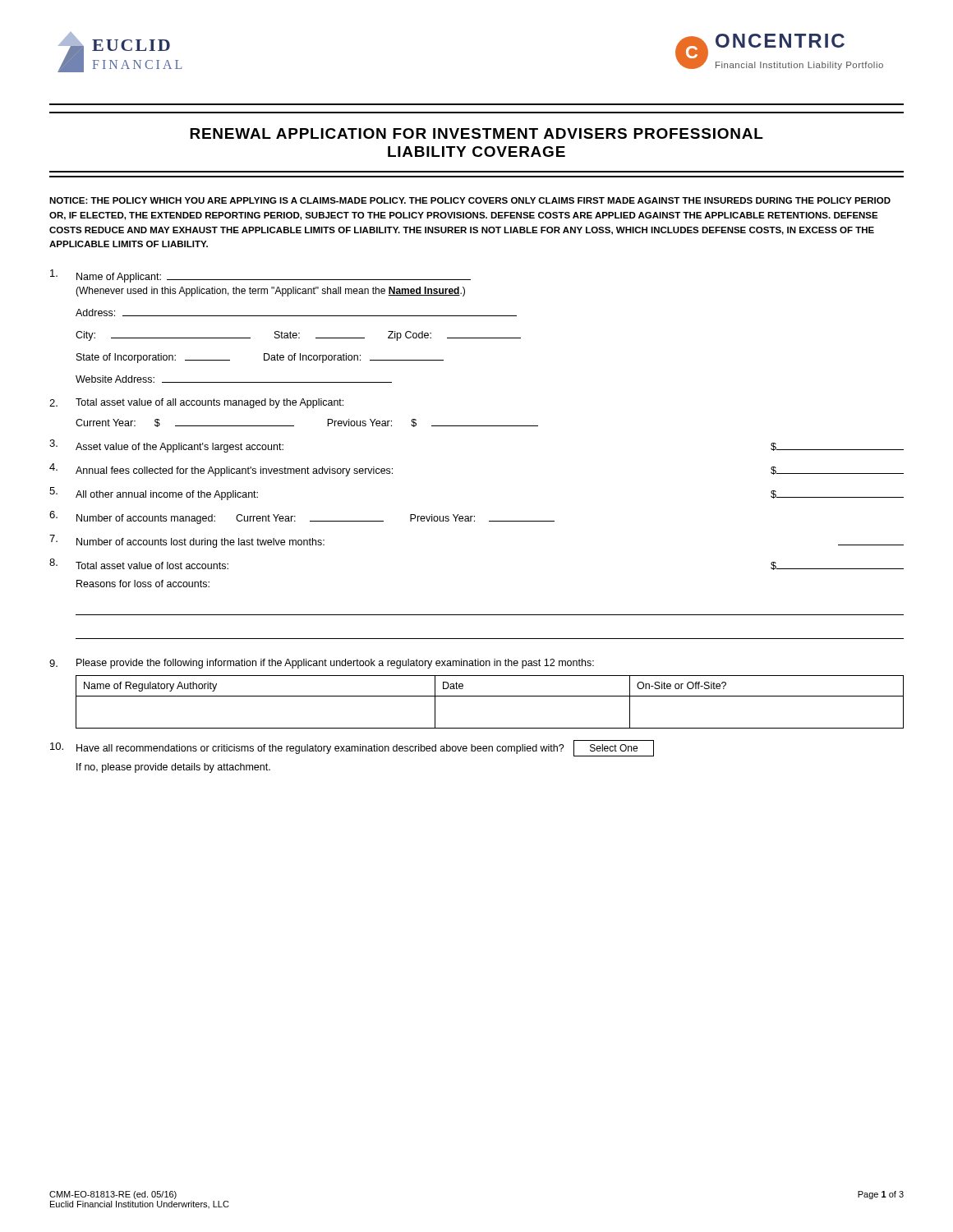This screenshot has width=953, height=1232.
Task: Select the text starting "3. Asset value"
Action: click(x=179, y=446)
